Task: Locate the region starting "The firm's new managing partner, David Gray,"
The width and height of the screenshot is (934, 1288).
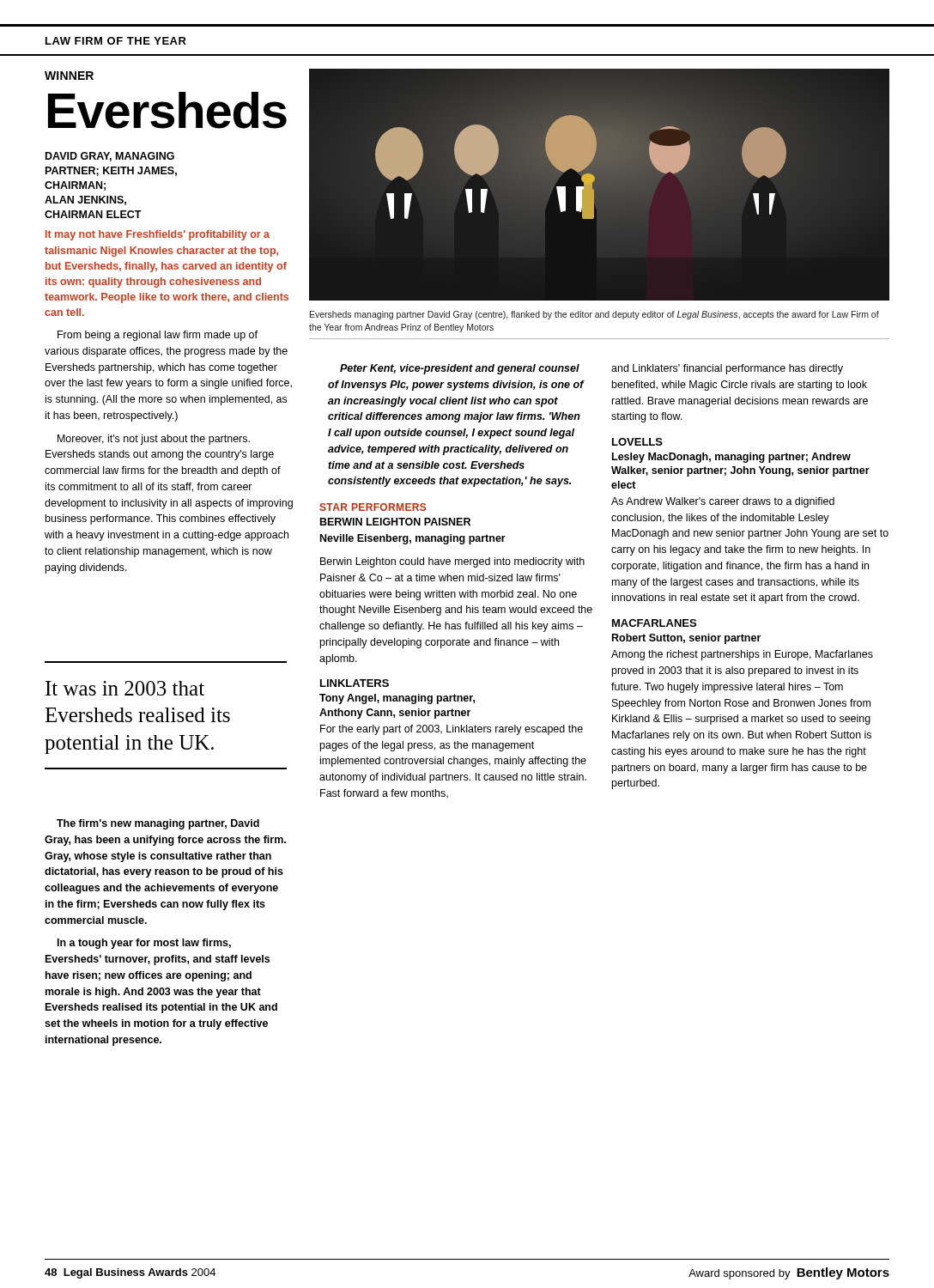Action: pos(166,872)
